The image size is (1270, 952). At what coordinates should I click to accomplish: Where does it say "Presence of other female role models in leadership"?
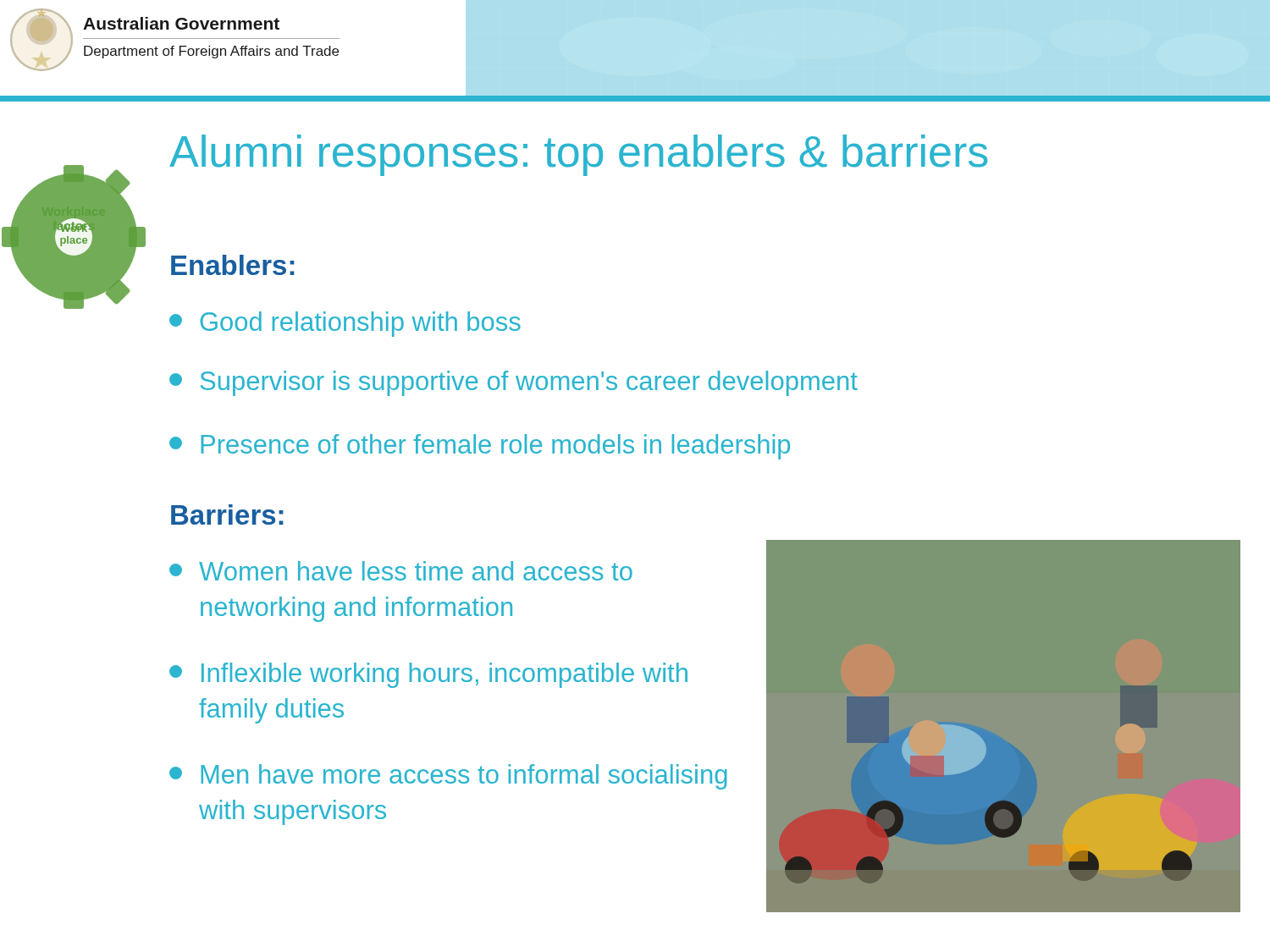(x=480, y=445)
